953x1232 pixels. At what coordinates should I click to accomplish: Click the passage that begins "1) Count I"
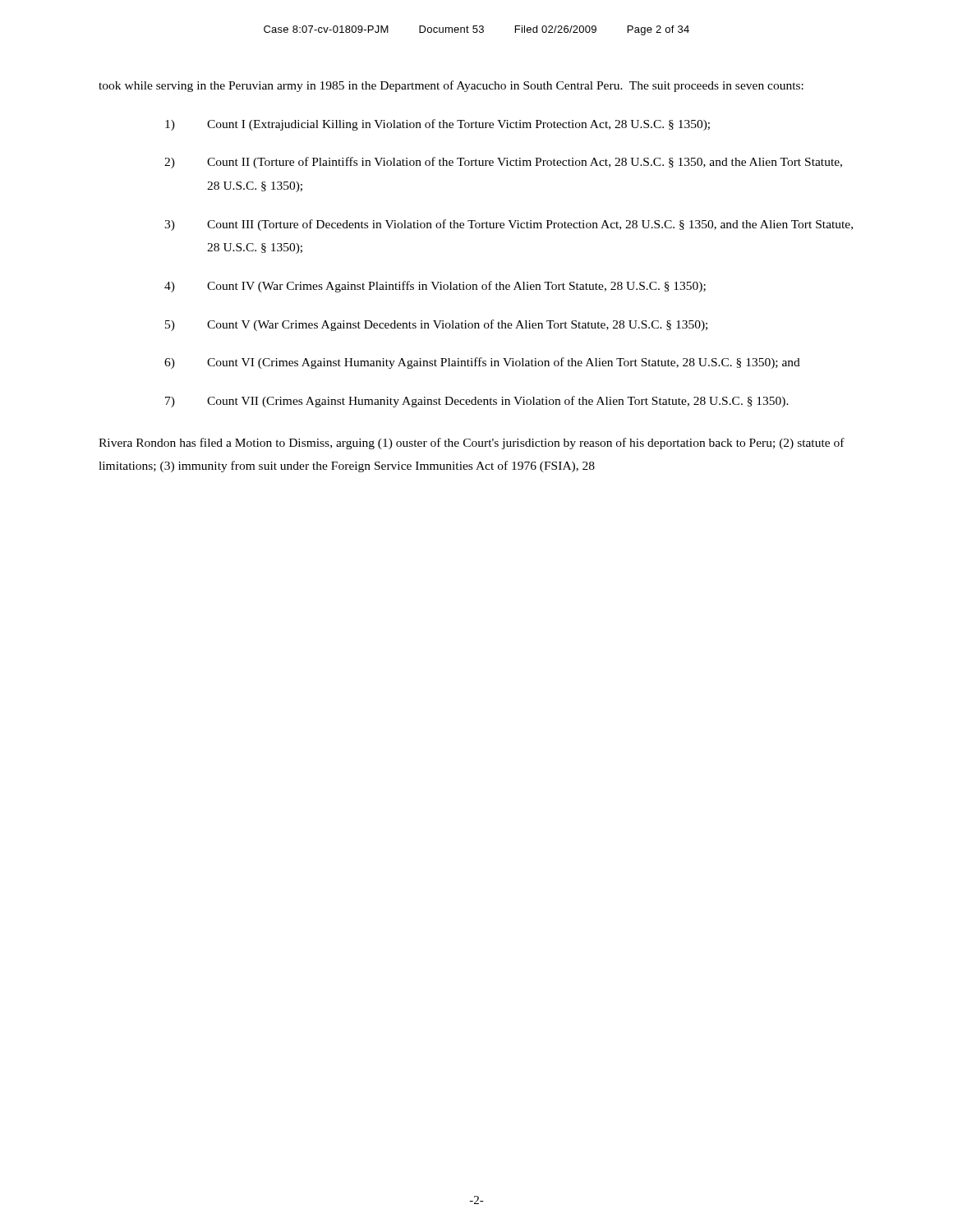tap(509, 124)
